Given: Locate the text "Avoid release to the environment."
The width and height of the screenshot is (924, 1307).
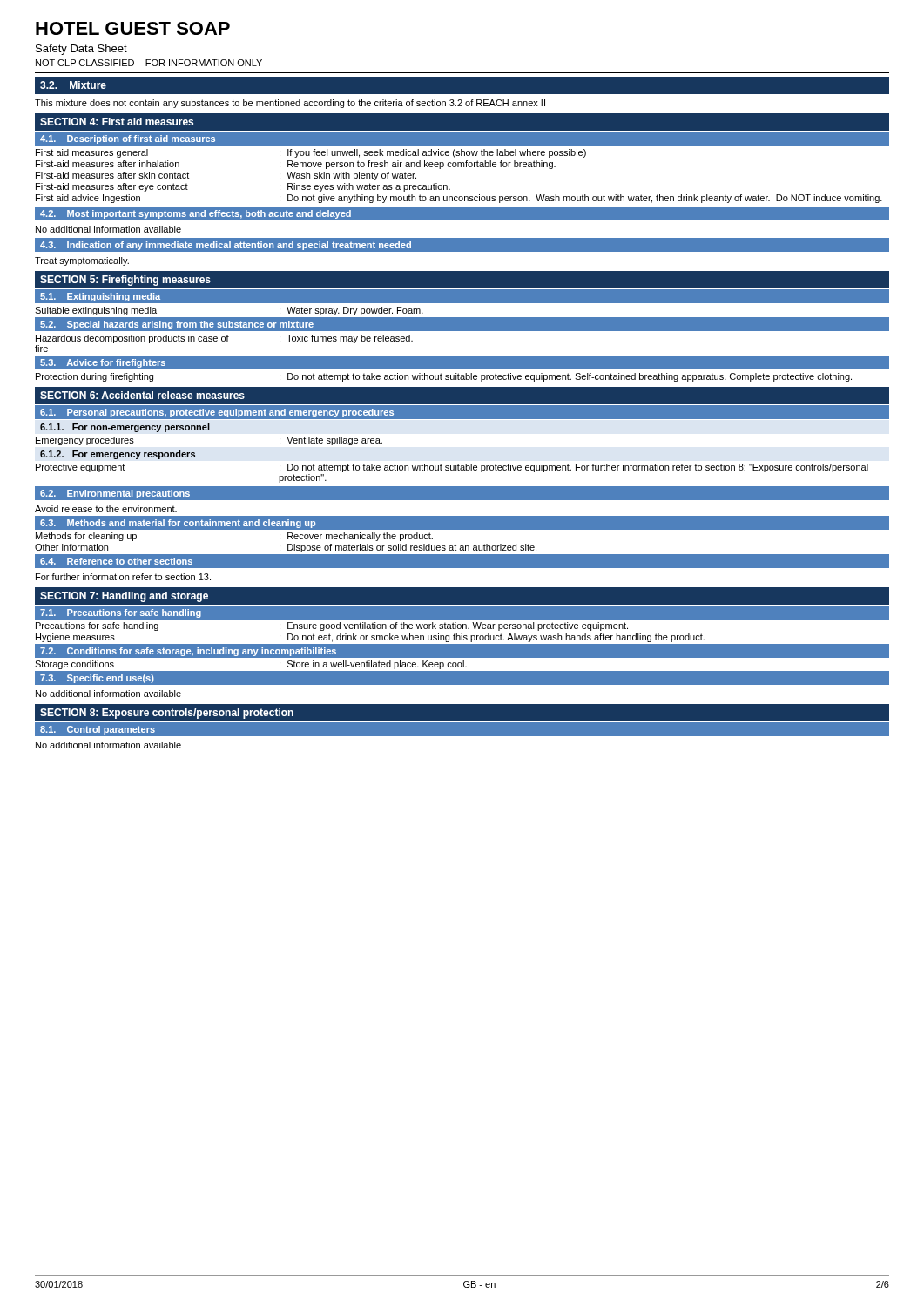Looking at the screenshot, I should coord(106,509).
